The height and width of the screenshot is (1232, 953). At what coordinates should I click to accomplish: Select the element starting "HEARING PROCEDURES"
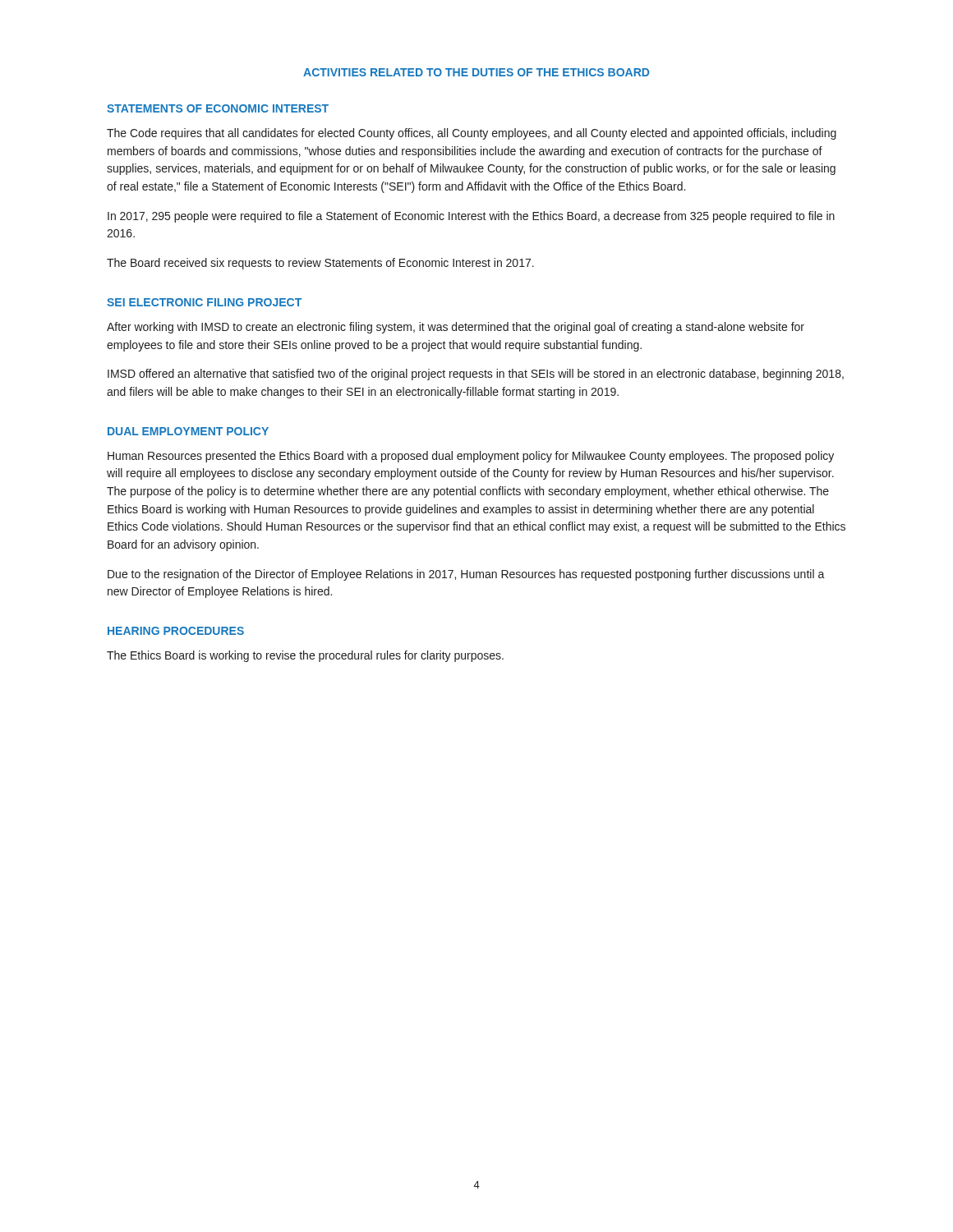(175, 631)
